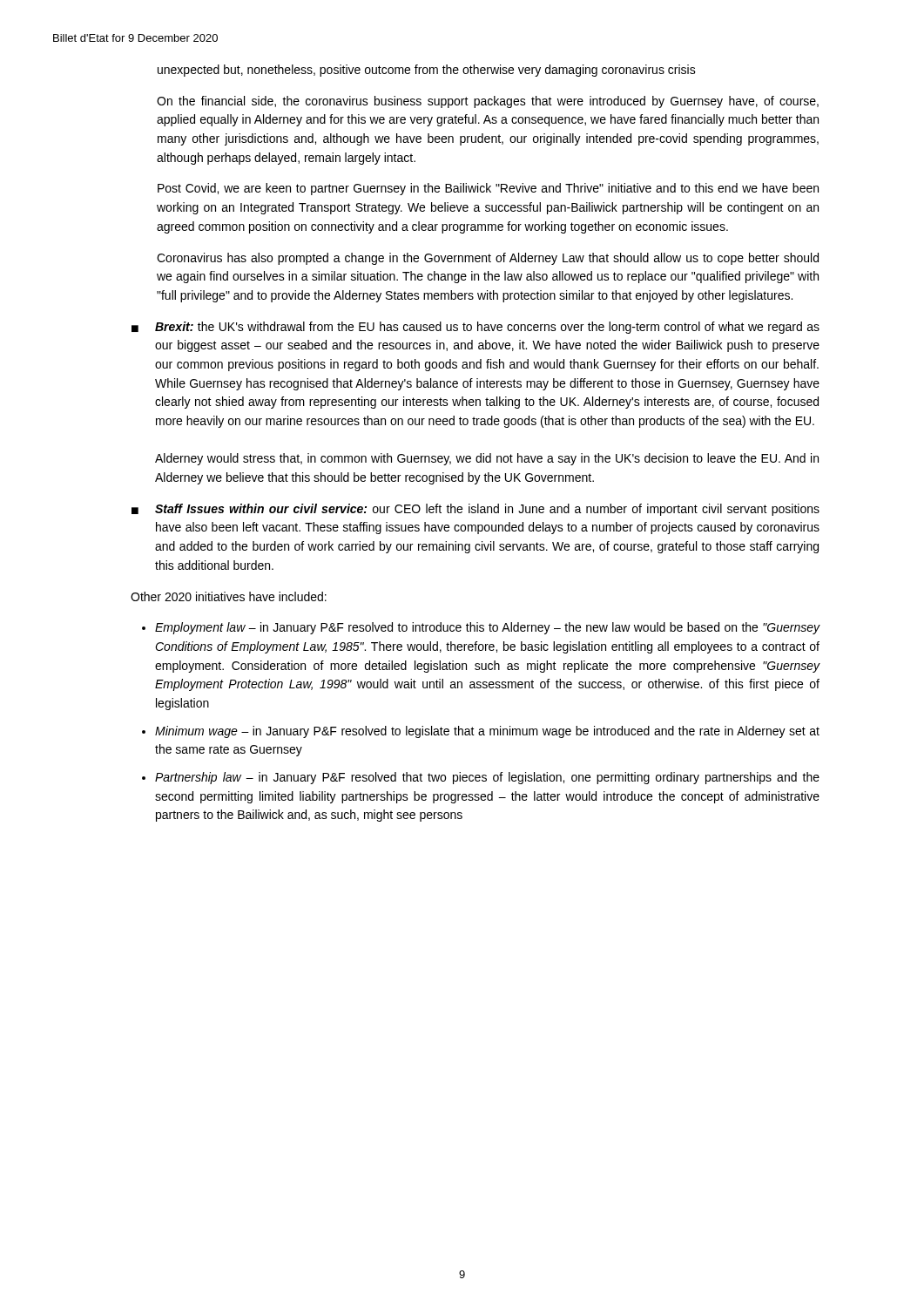
Task: Locate the list item containing "Minimum wage – in January P&F resolved"
Action: click(487, 740)
